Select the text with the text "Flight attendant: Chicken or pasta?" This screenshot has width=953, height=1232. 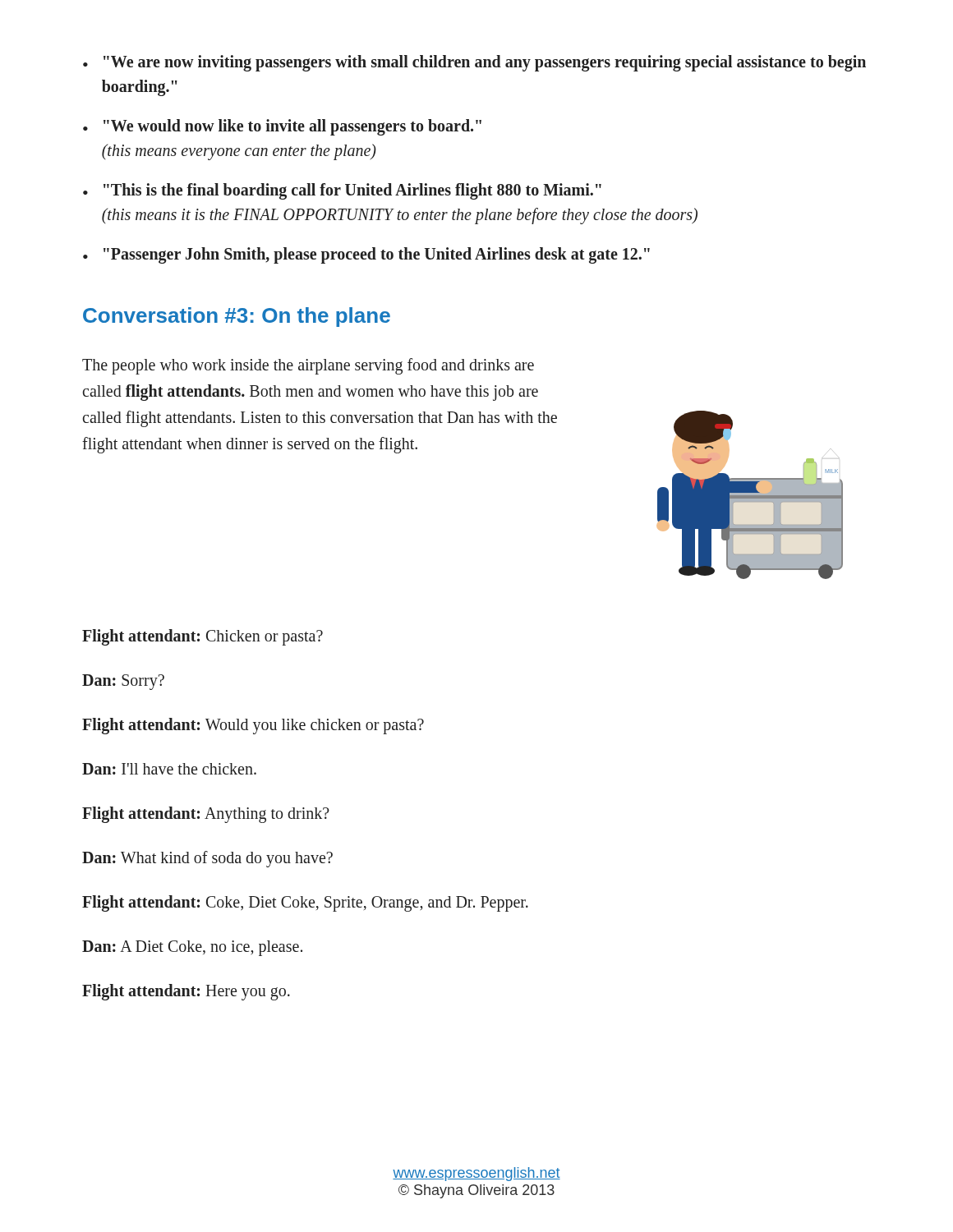coord(203,636)
